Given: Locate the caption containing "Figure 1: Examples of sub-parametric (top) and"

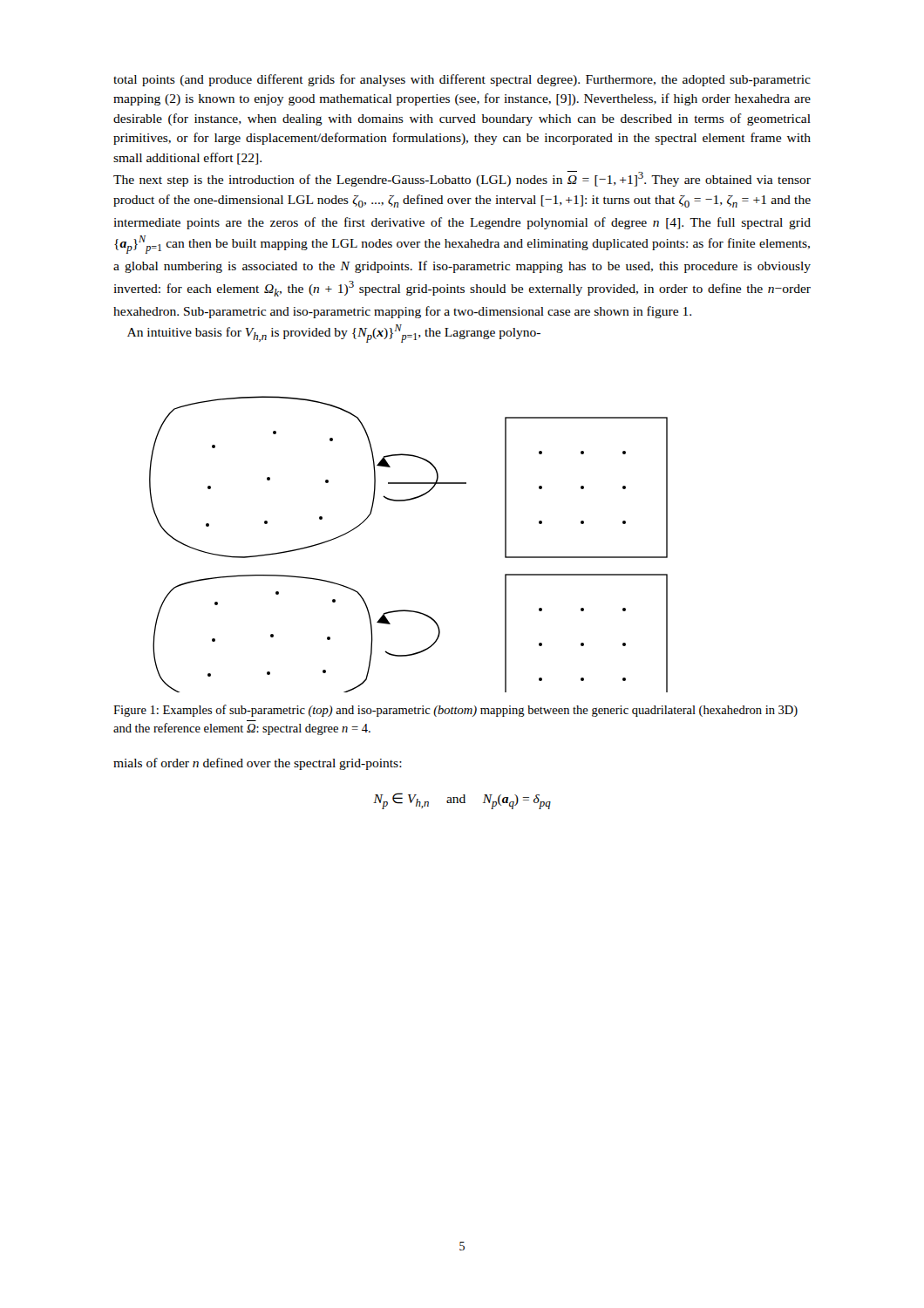Looking at the screenshot, I should click(456, 719).
